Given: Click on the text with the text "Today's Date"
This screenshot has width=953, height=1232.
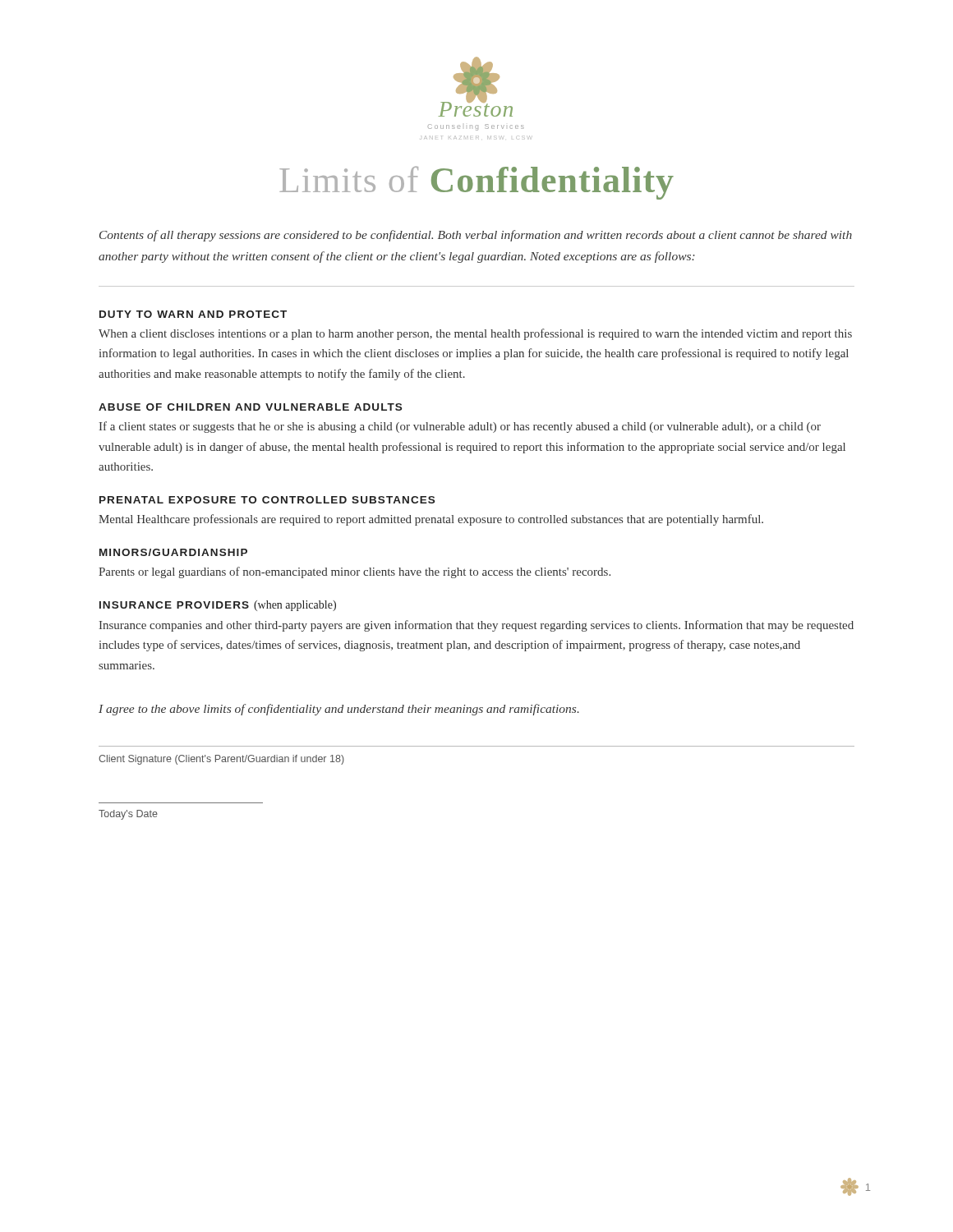Looking at the screenshot, I should [128, 814].
